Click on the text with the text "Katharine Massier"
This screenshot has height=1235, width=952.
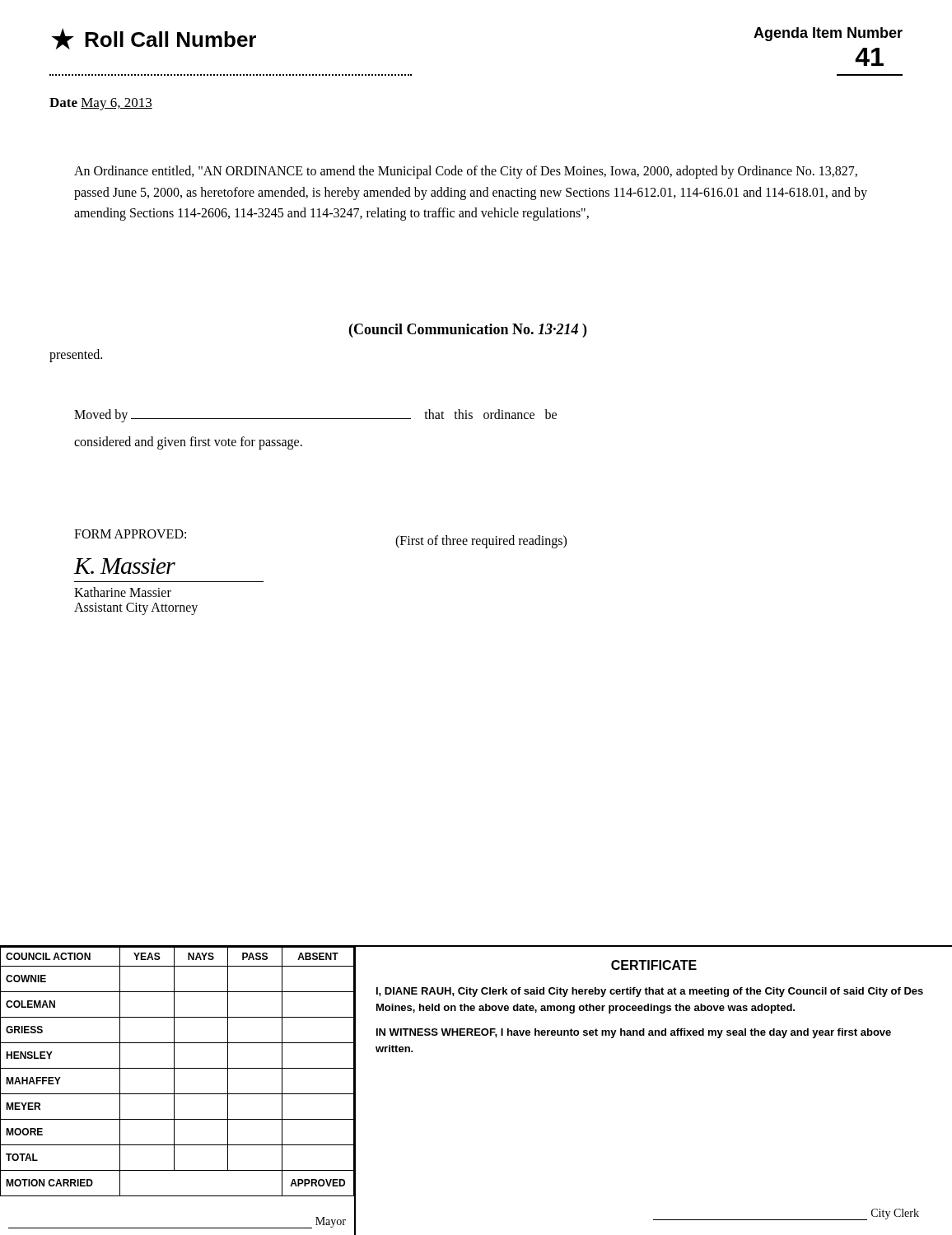123,592
